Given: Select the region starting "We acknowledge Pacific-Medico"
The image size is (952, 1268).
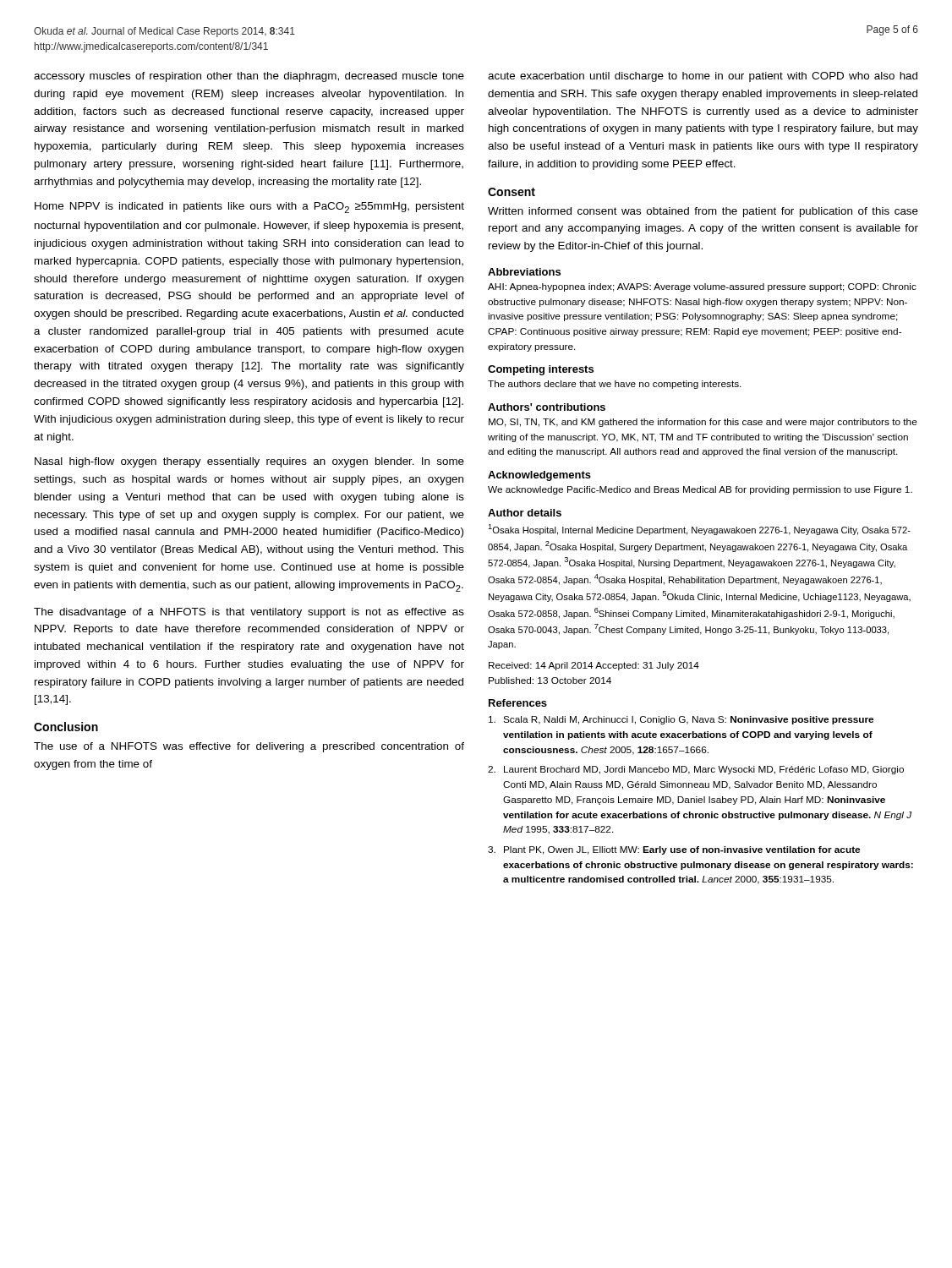Looking at the screenshot, I should pos(700,490).
